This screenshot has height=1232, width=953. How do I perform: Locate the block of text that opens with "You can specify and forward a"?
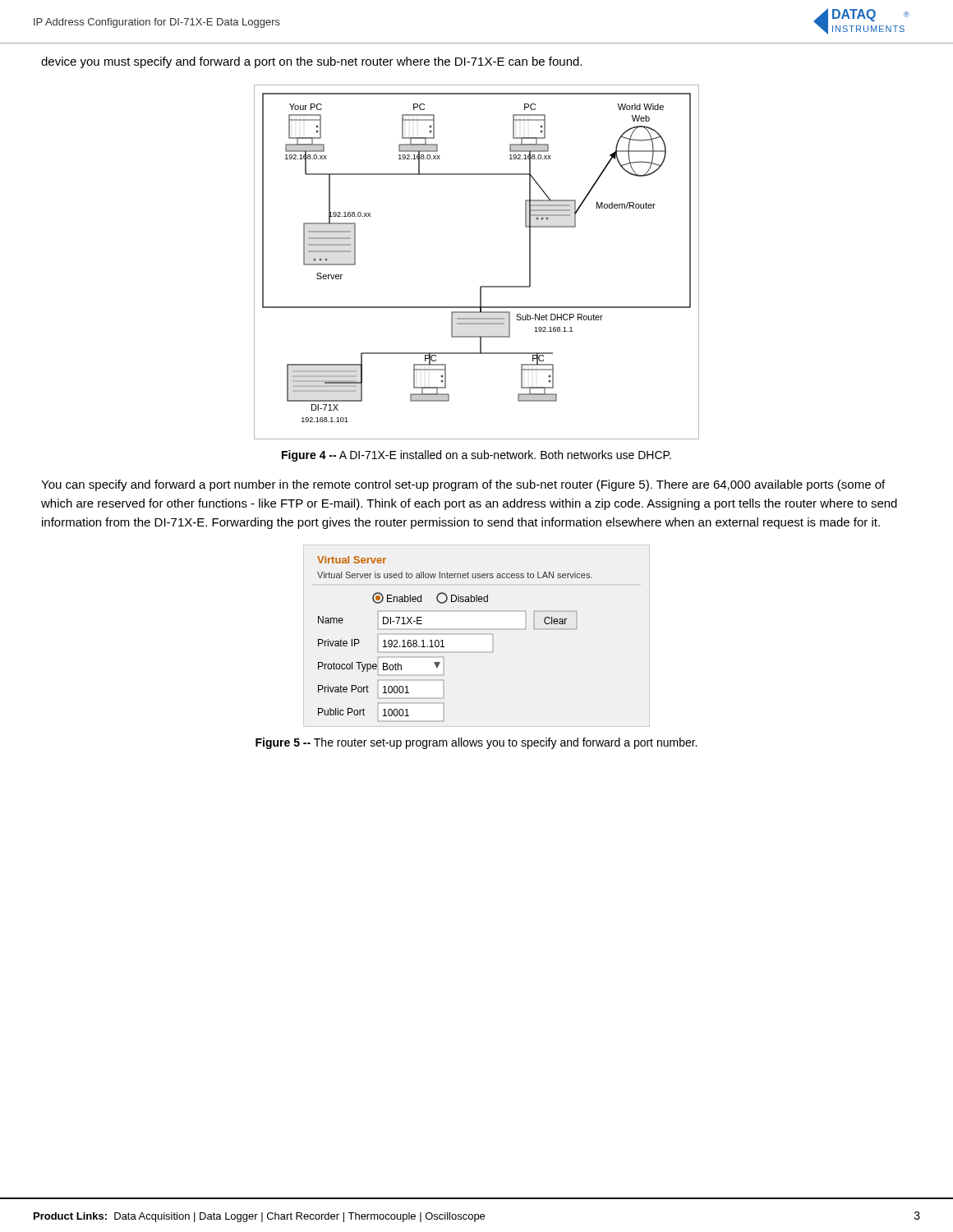click(469, 503)
